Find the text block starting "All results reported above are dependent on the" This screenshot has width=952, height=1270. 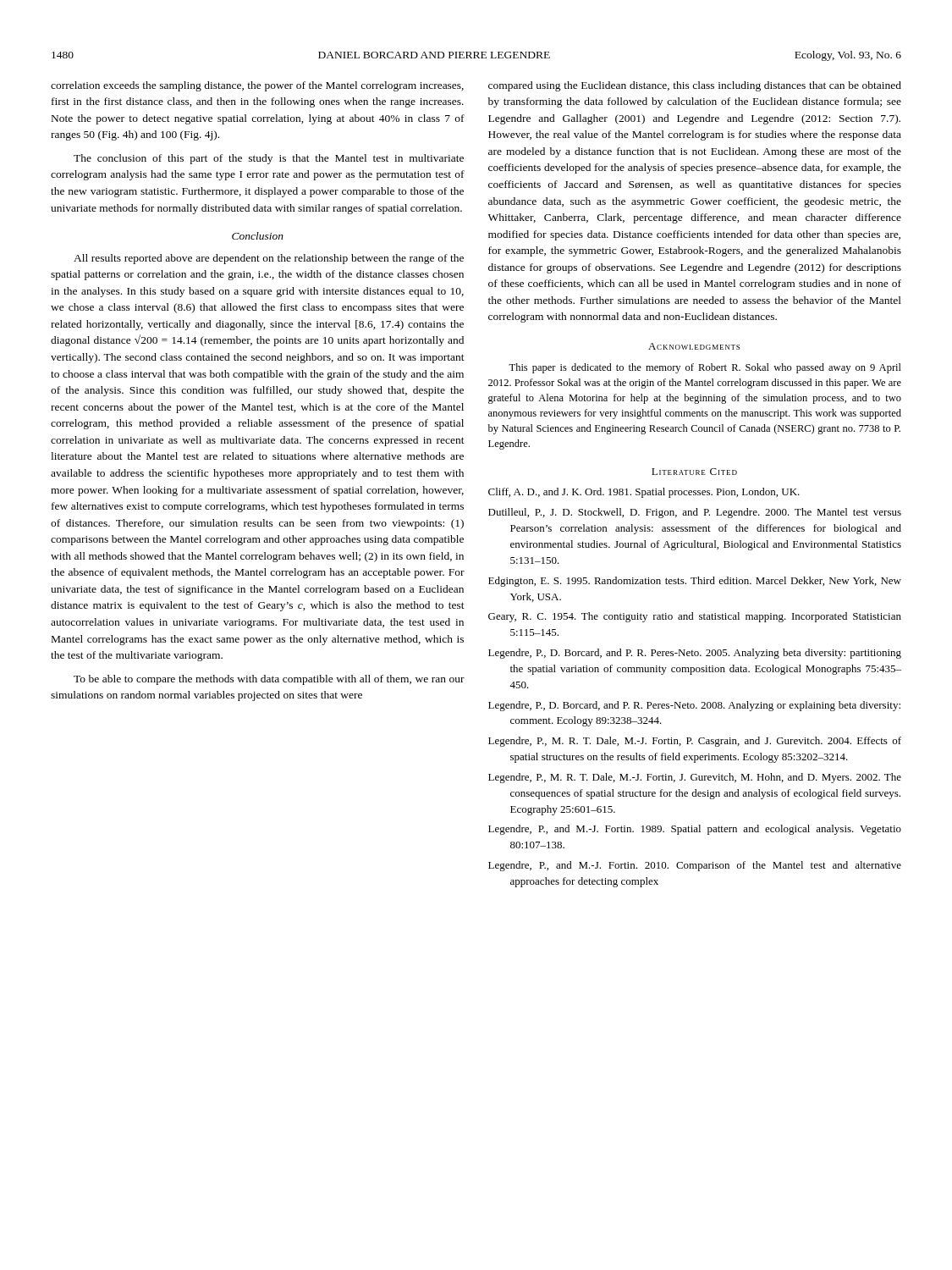(257, 476)
